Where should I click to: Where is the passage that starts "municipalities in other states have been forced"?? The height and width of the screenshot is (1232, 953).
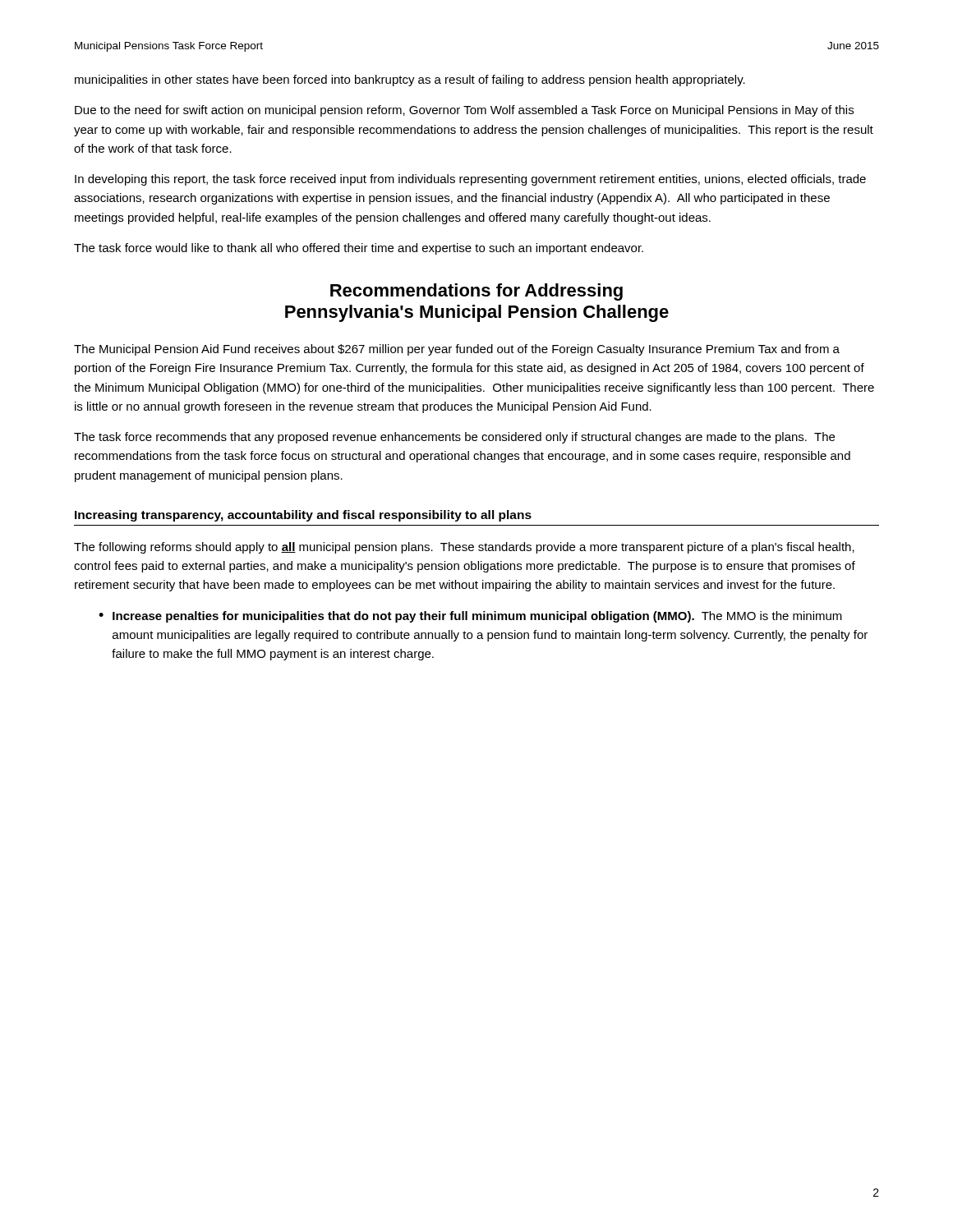[x=410, y=79]
